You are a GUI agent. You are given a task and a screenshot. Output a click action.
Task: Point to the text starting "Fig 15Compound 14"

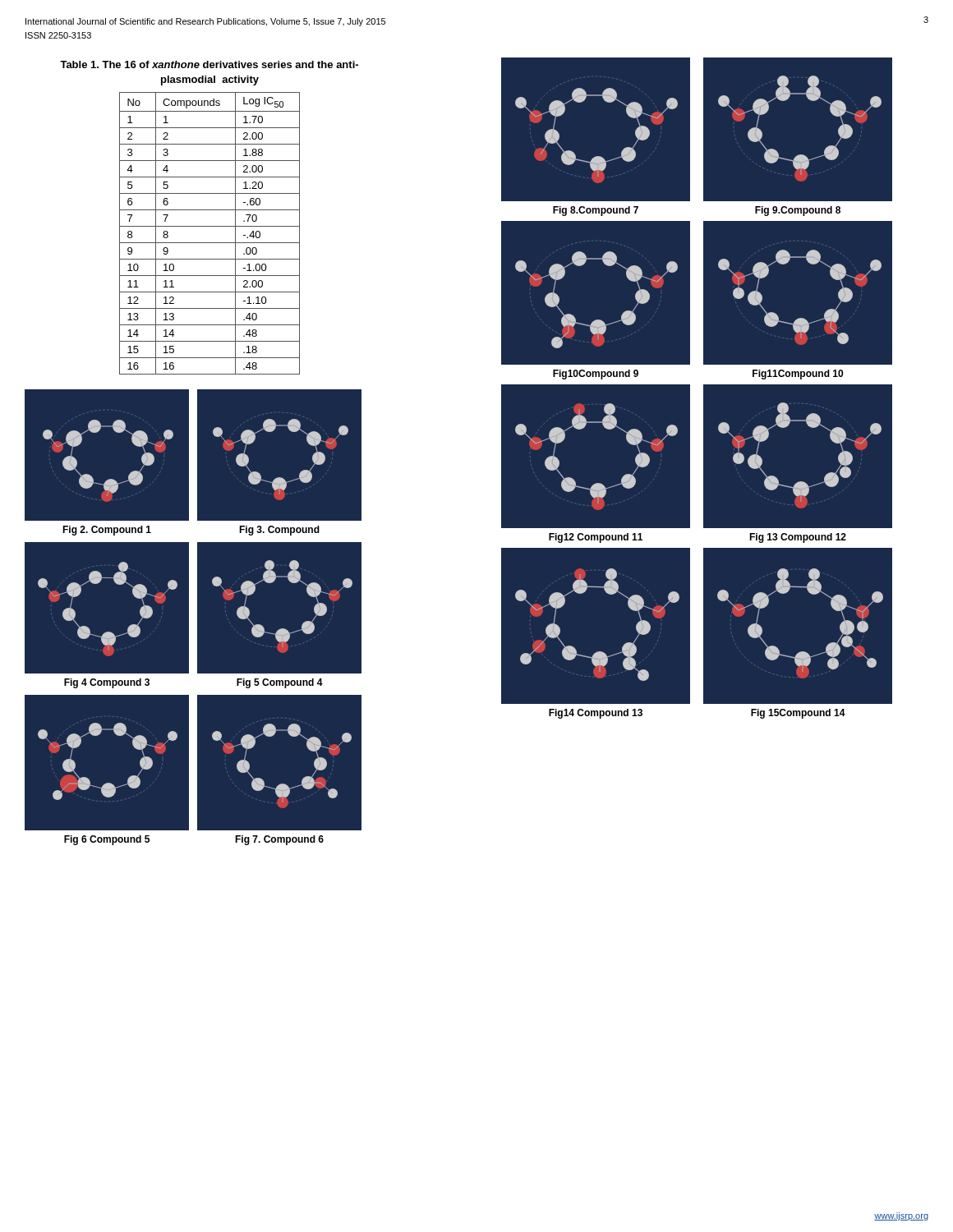[798, 713]
